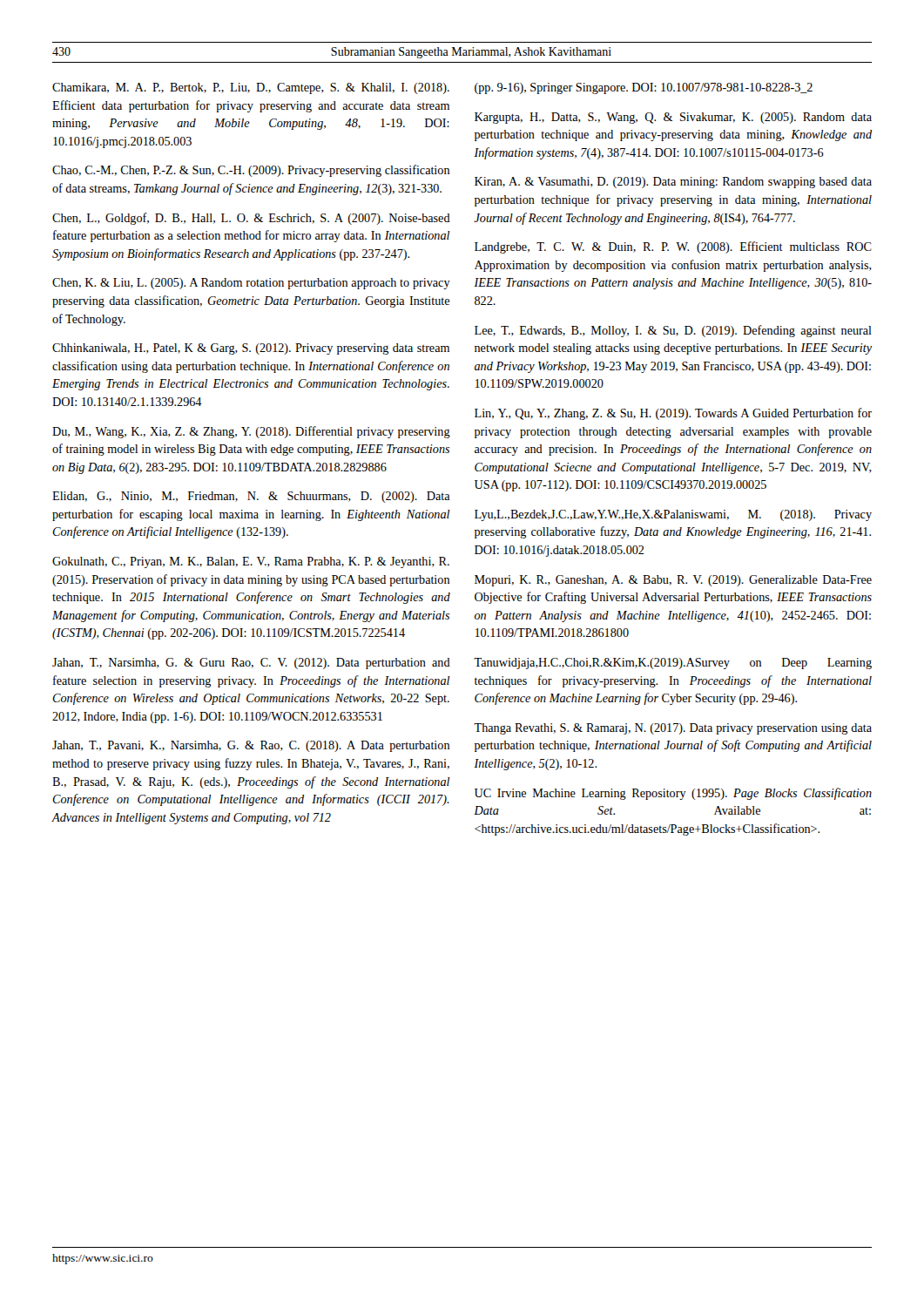
Task: Find the text block starting "Chhinkaniwala, H., Patel, K & Garg, S. (2012)."
Action: coord(251,375)
